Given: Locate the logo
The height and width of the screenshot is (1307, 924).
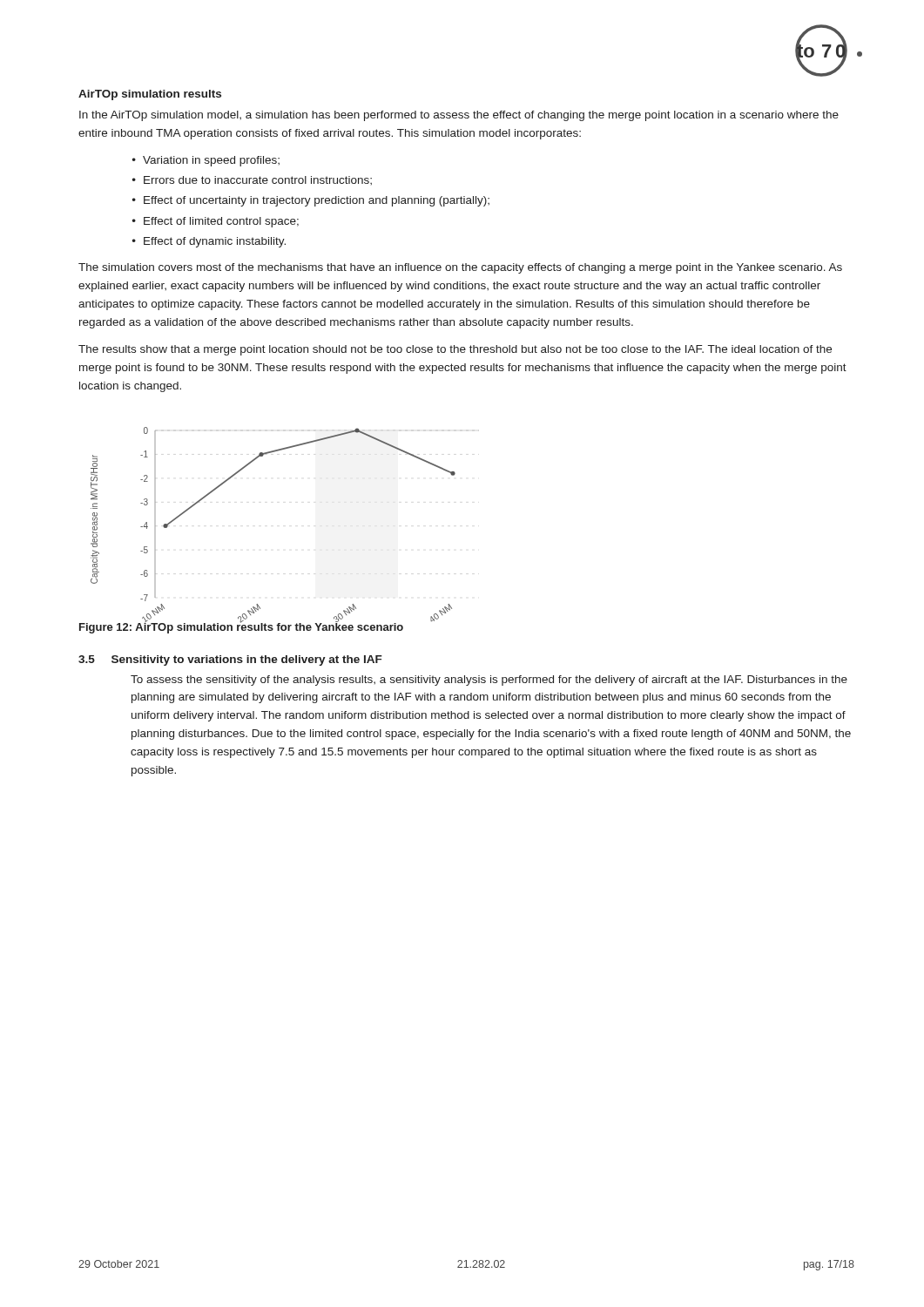Looking at the screenshot, I should pos(826,52).
